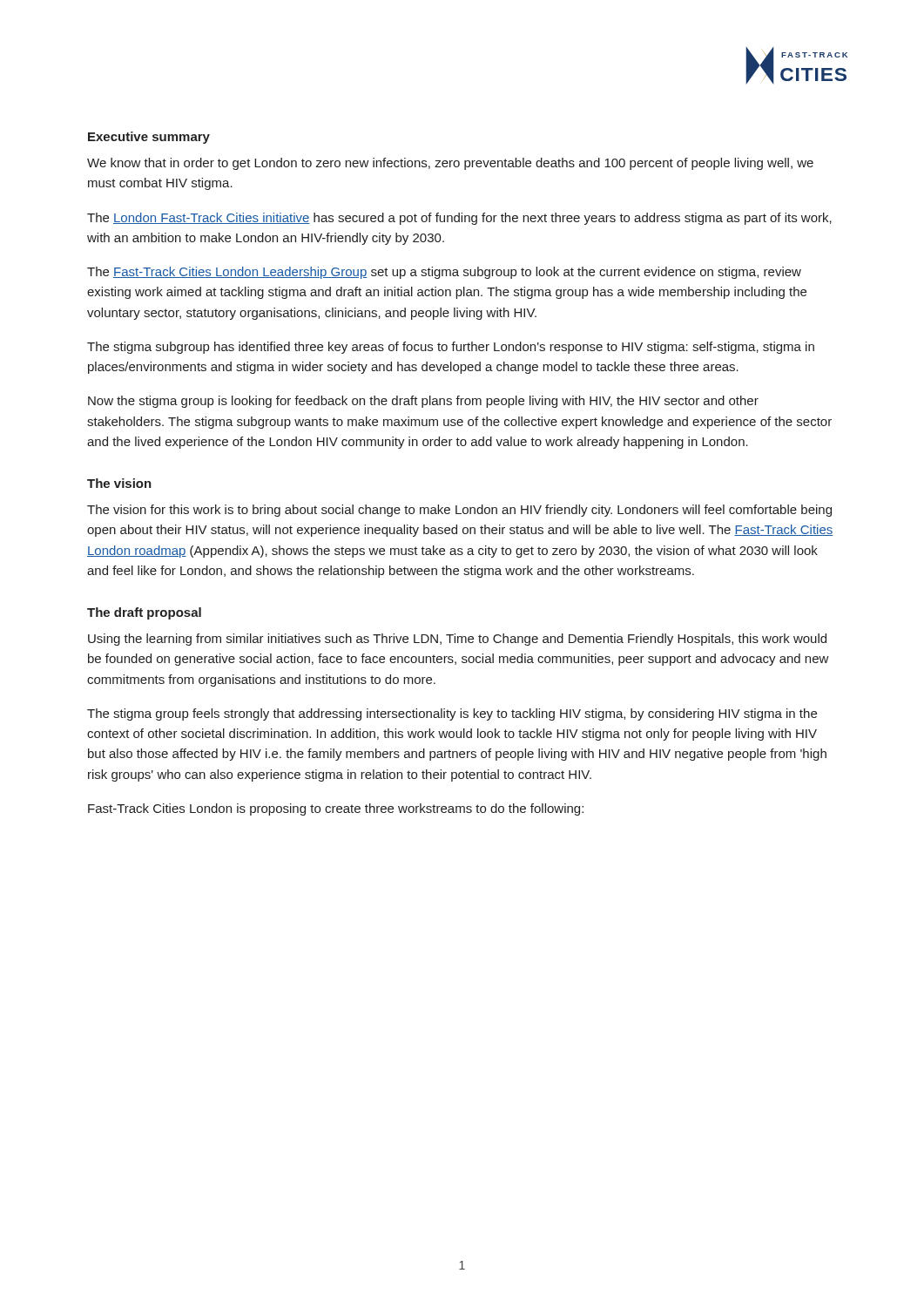Viewport: 924px width, 1307px height.
Task: Select the region starting "We know that in order to get"
Action: point(450,173)
